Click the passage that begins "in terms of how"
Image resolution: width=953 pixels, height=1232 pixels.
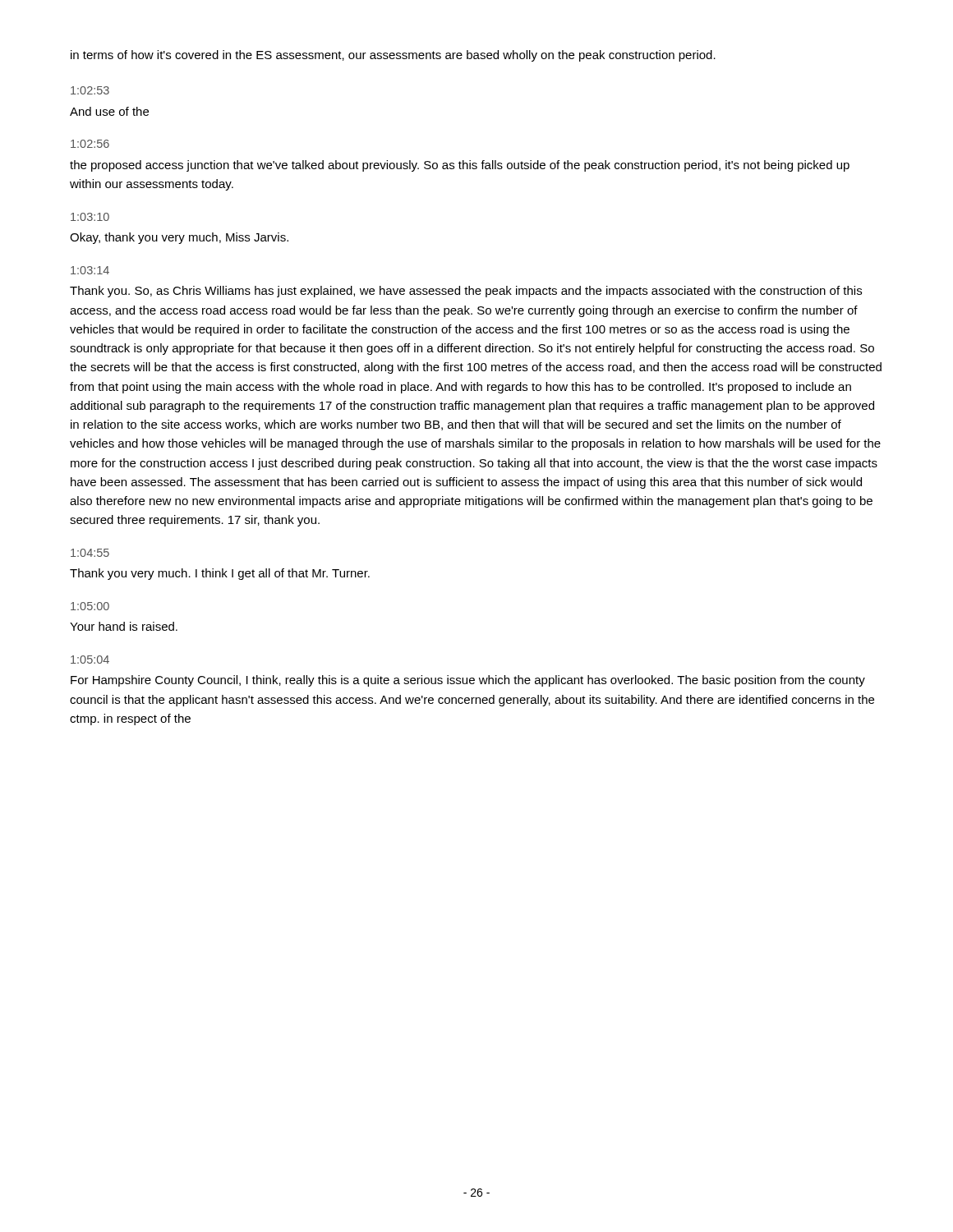point(393,55)
